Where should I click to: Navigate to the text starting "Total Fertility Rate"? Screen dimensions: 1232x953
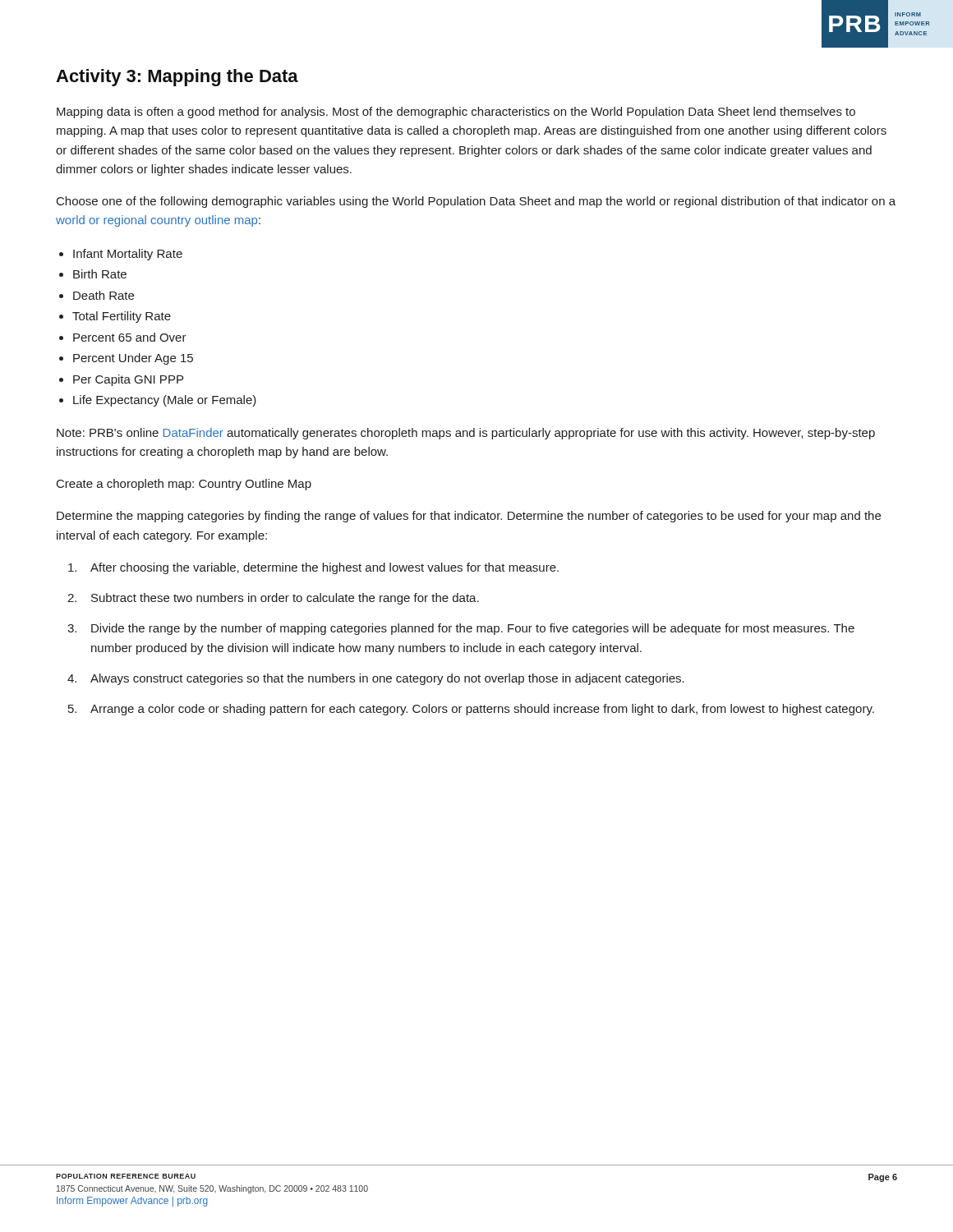click(122, 317)
